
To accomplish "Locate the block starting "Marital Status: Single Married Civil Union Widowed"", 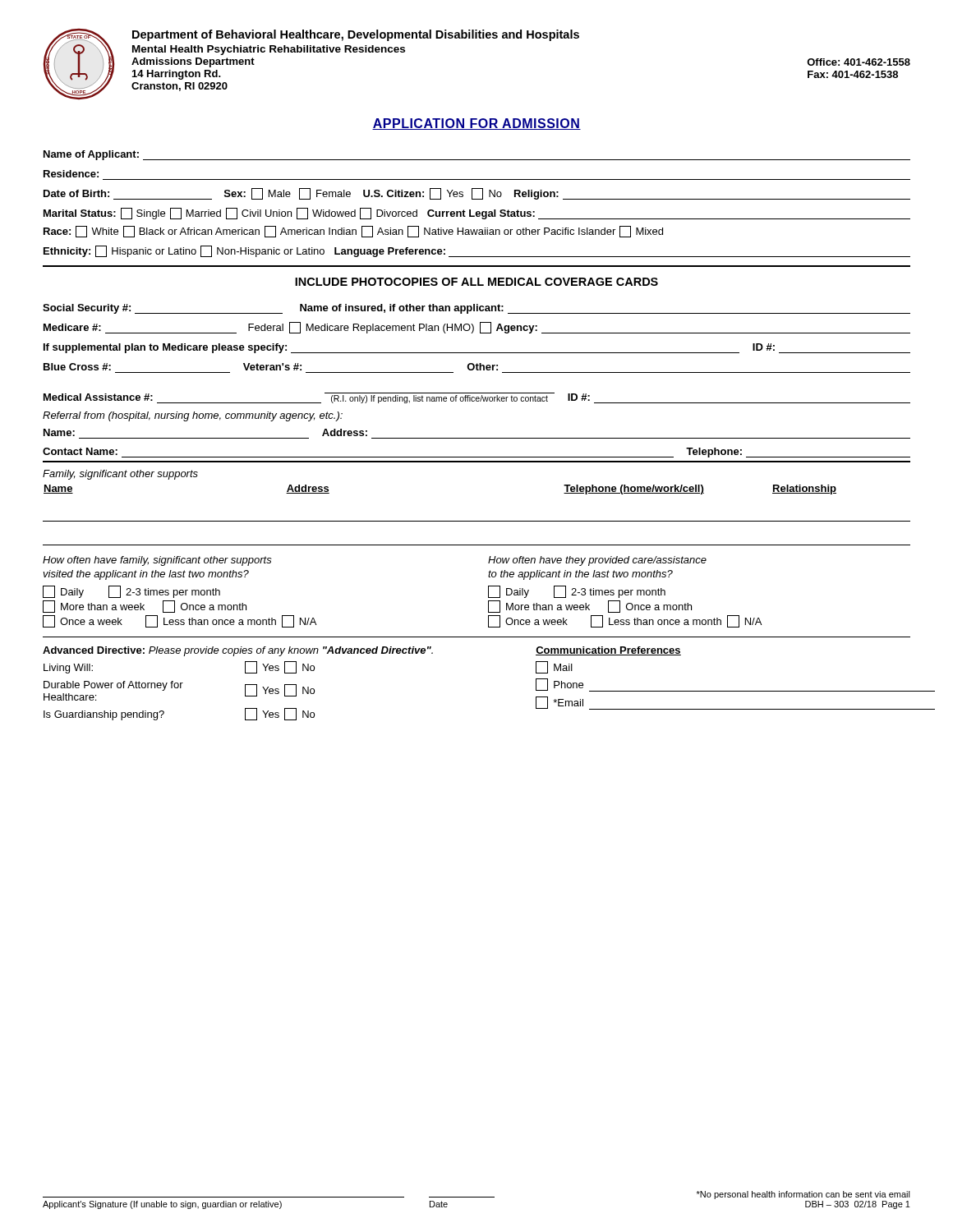I will [x=476, y=212].
